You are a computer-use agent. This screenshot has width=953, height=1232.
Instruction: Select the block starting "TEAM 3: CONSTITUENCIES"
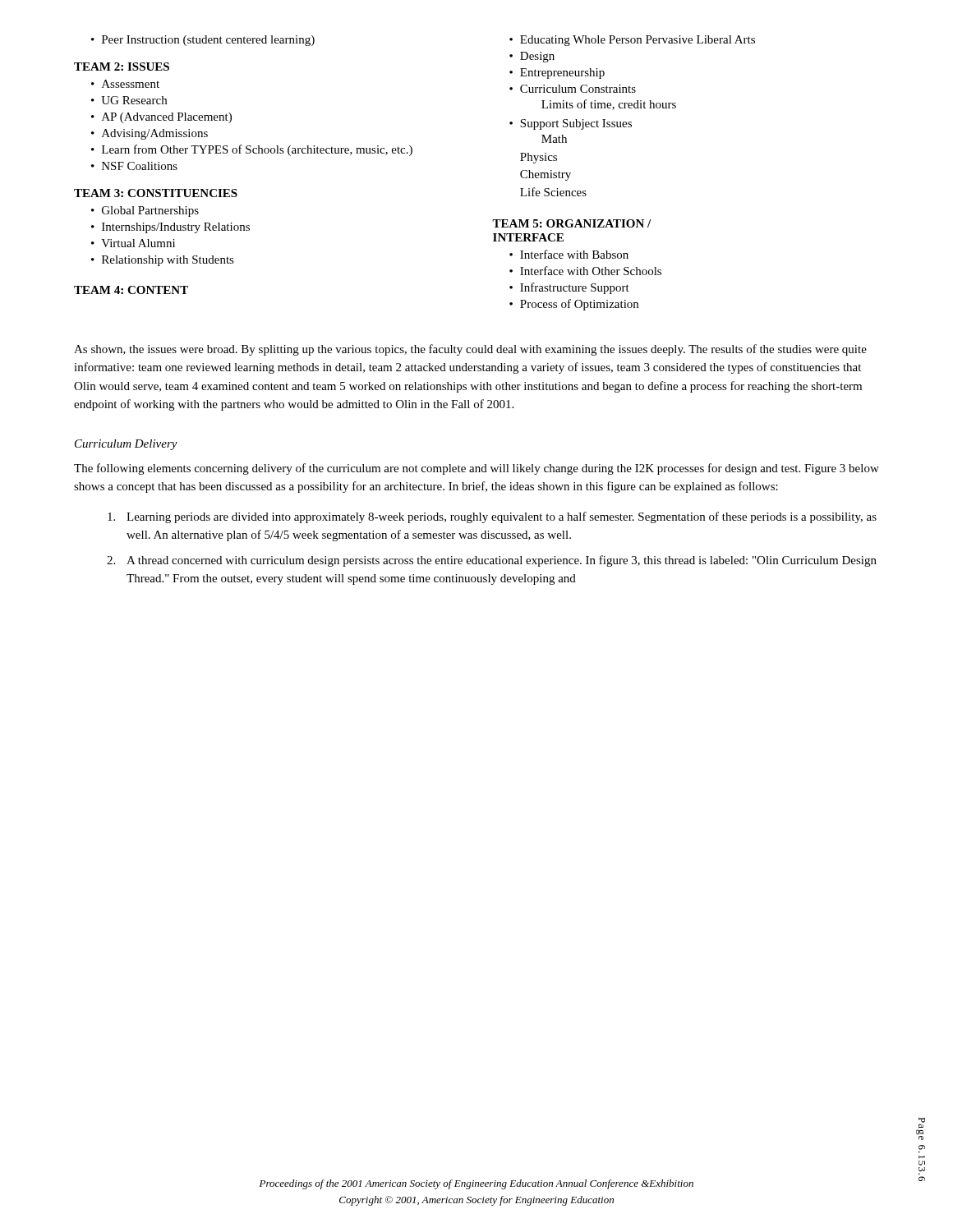point(156,193)
